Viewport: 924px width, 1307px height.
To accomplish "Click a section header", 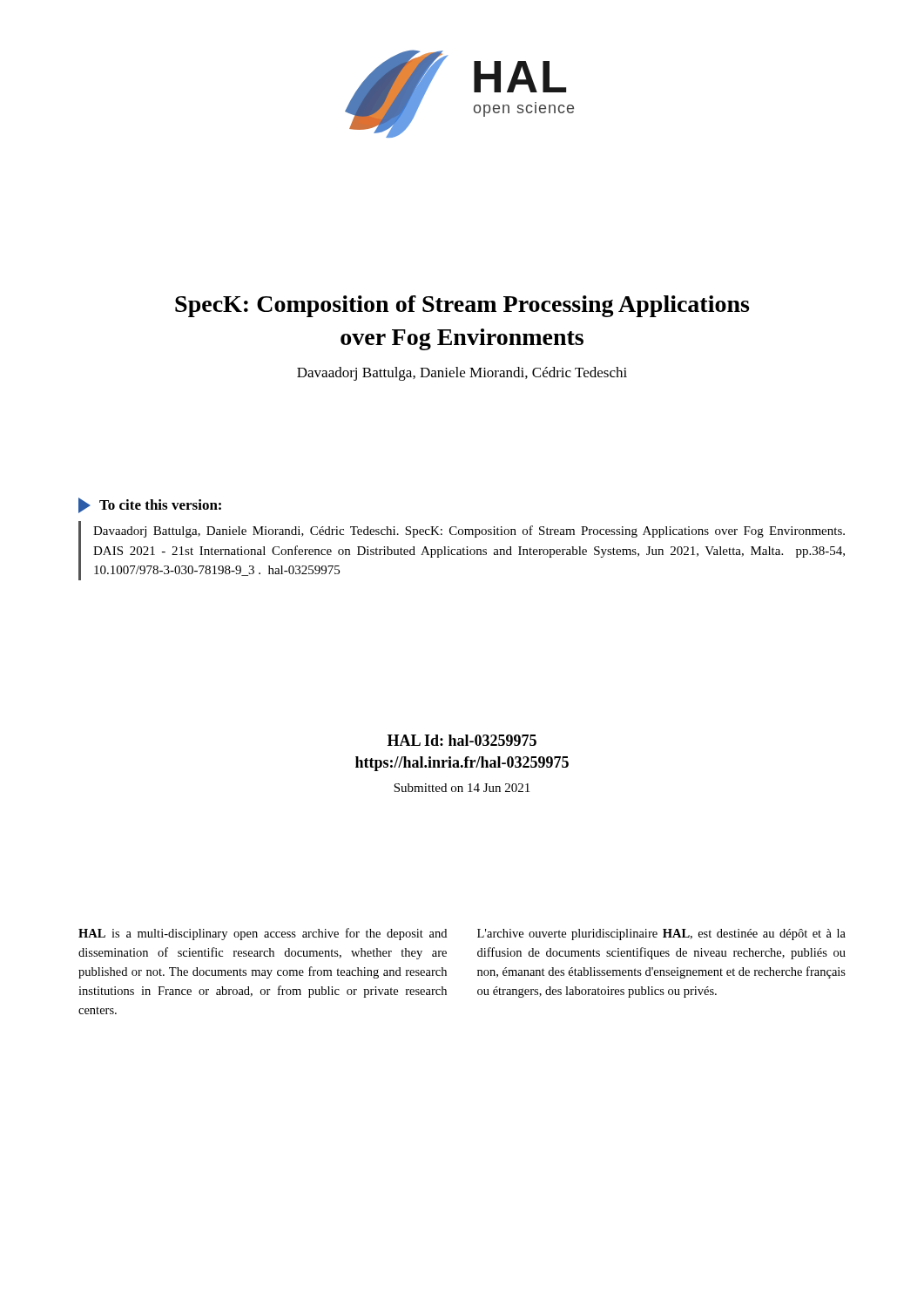I will tap(462, 538).
